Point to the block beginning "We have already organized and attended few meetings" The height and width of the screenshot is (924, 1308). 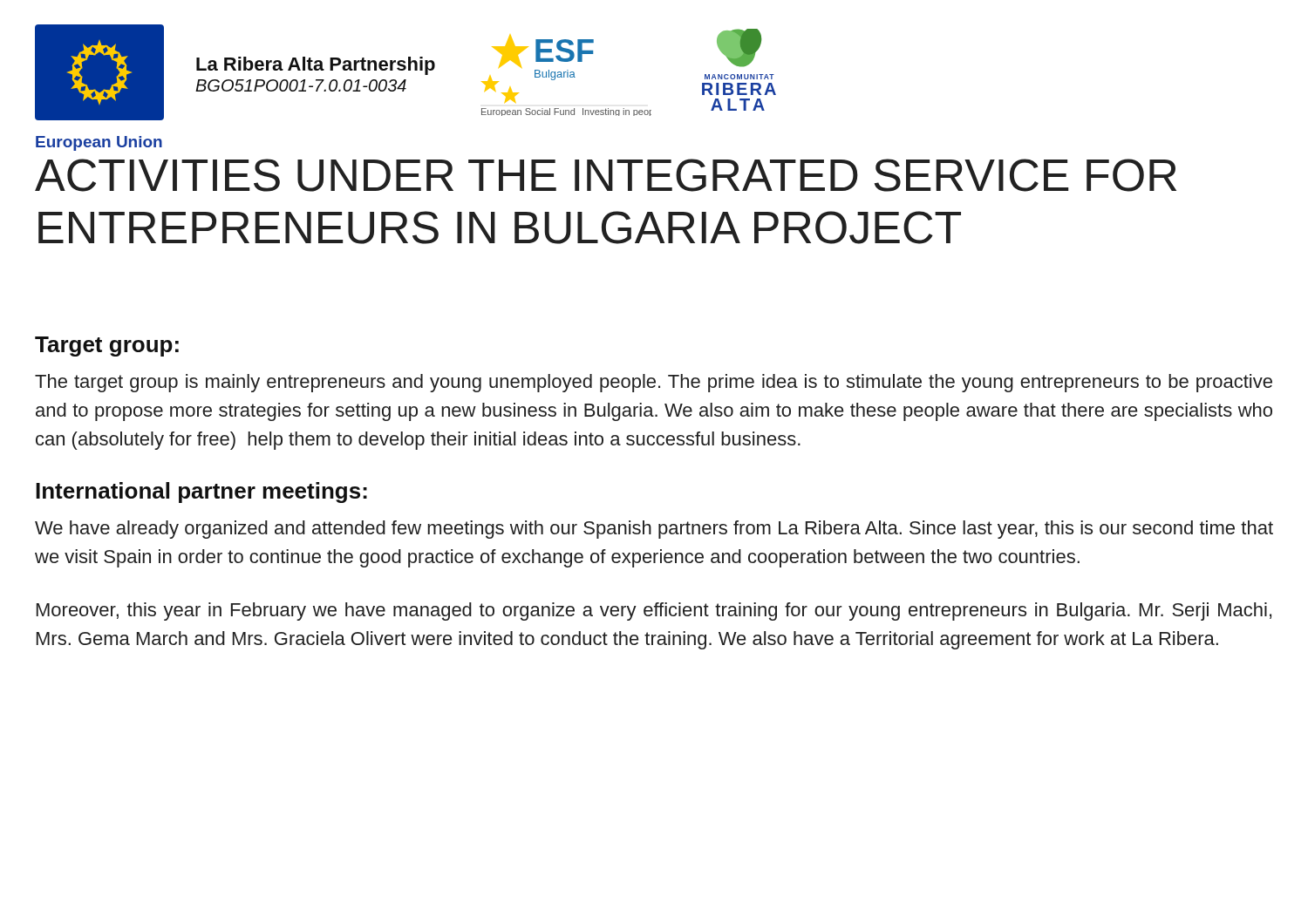click(x=654, y=542)
